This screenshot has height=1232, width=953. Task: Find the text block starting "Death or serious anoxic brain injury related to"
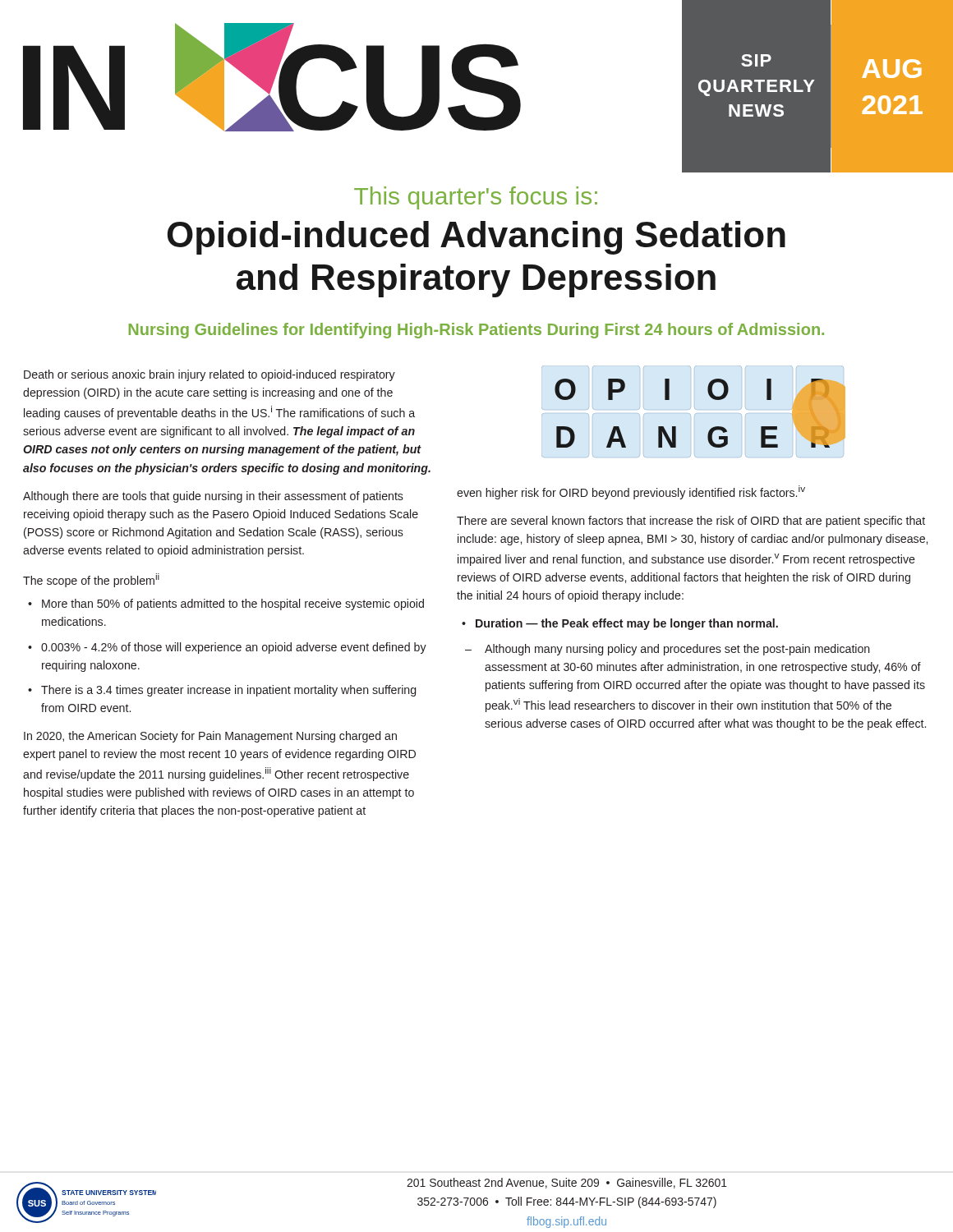click(x=227, y=421)
